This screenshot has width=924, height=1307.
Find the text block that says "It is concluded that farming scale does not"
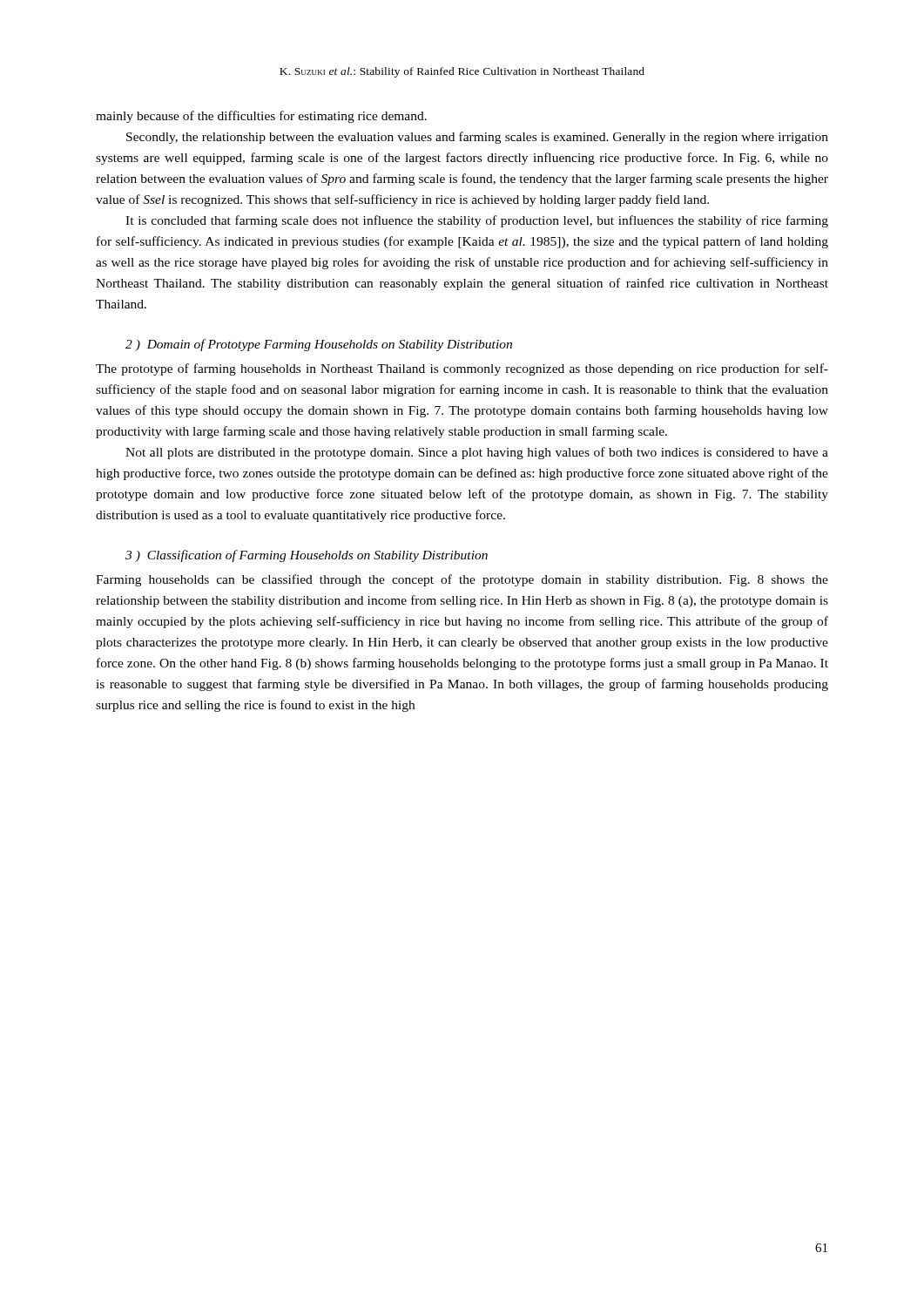coord(462,262)
